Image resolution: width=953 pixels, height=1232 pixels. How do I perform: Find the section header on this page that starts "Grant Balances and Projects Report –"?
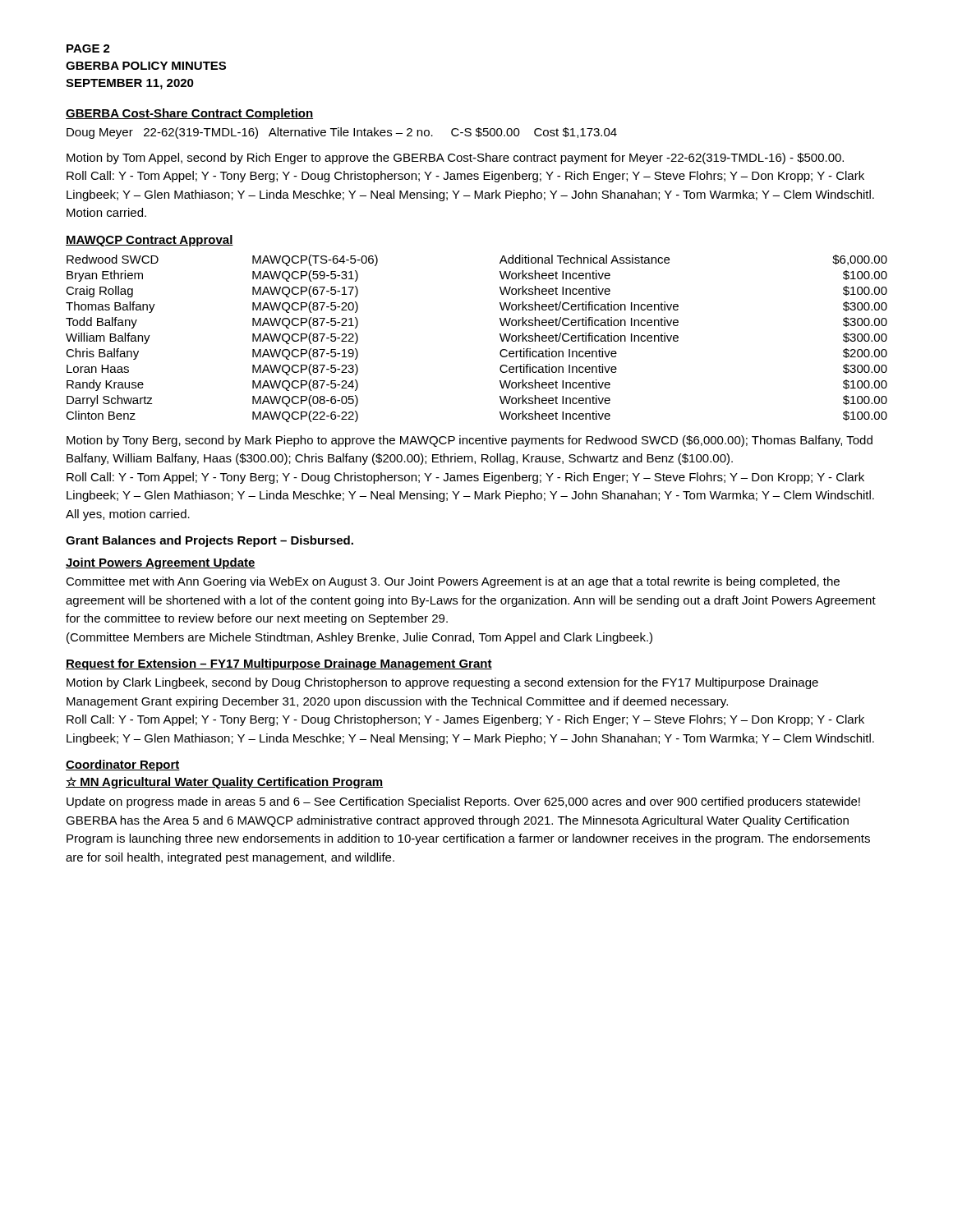[x=210, y=540]
